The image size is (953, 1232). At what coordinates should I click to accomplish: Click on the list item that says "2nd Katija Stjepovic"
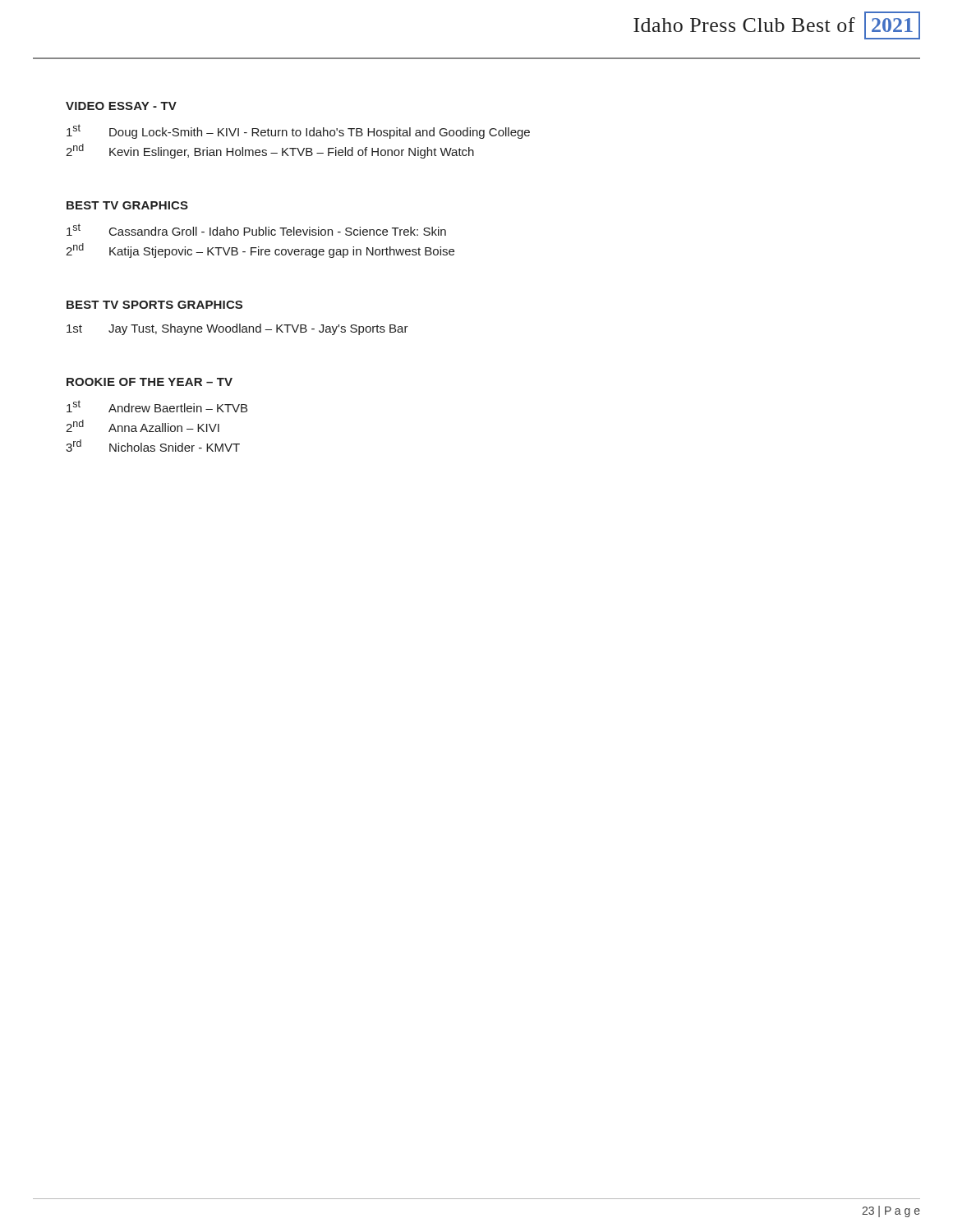pos(260,250)
